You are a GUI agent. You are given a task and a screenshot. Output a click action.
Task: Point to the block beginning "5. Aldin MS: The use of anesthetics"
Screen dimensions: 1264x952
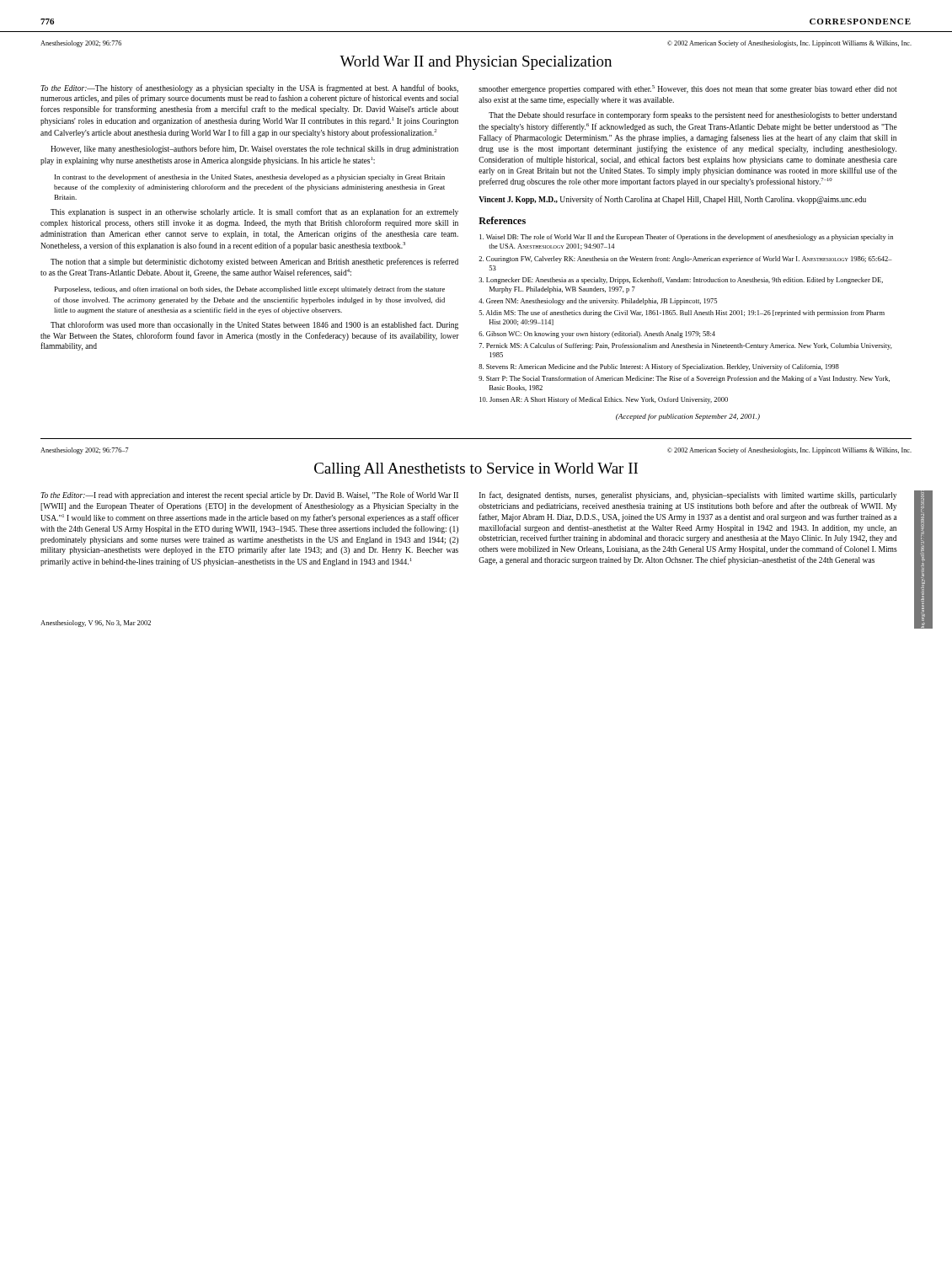(682, 317)
